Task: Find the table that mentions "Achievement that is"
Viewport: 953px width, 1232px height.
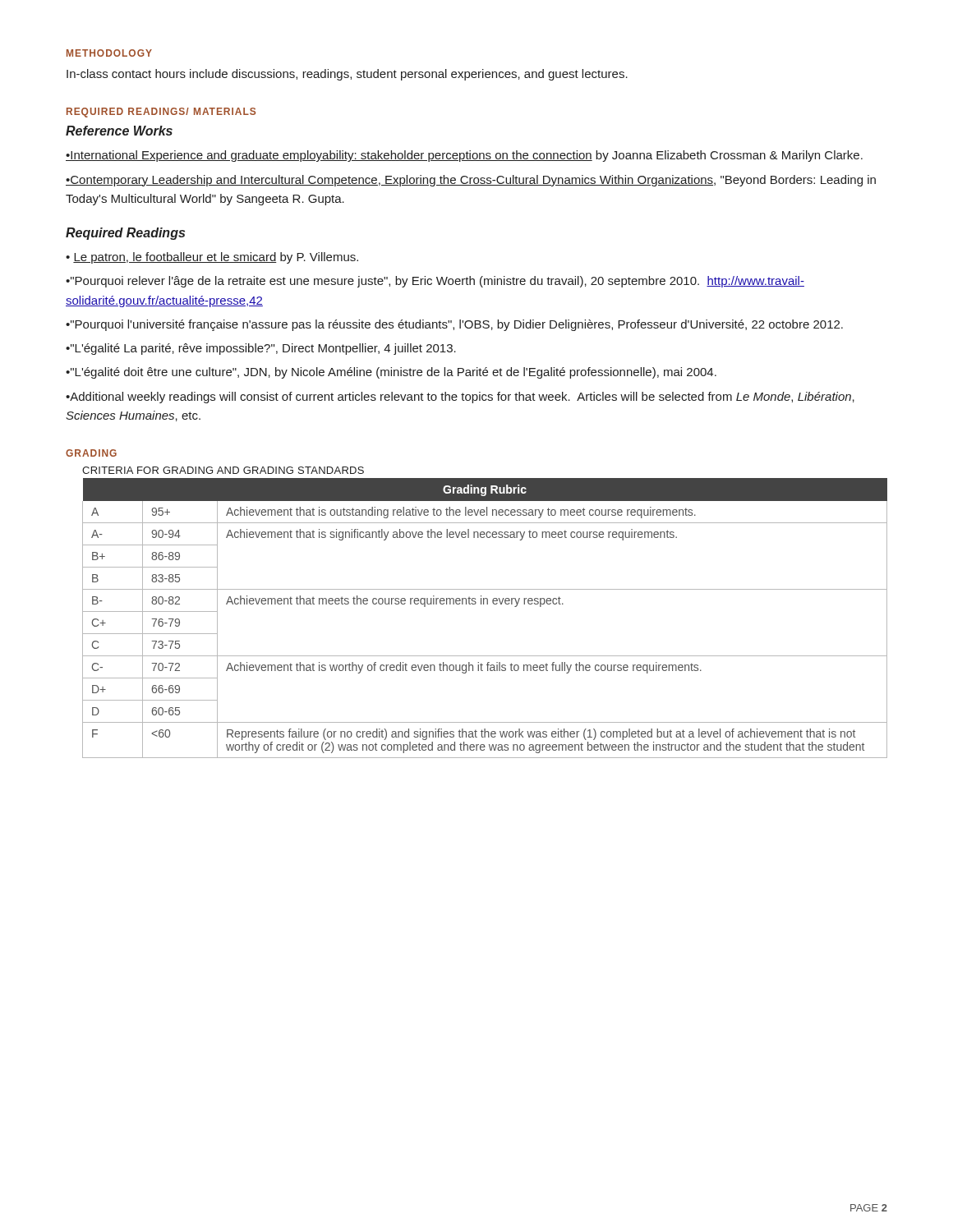Action: (485, 618)
